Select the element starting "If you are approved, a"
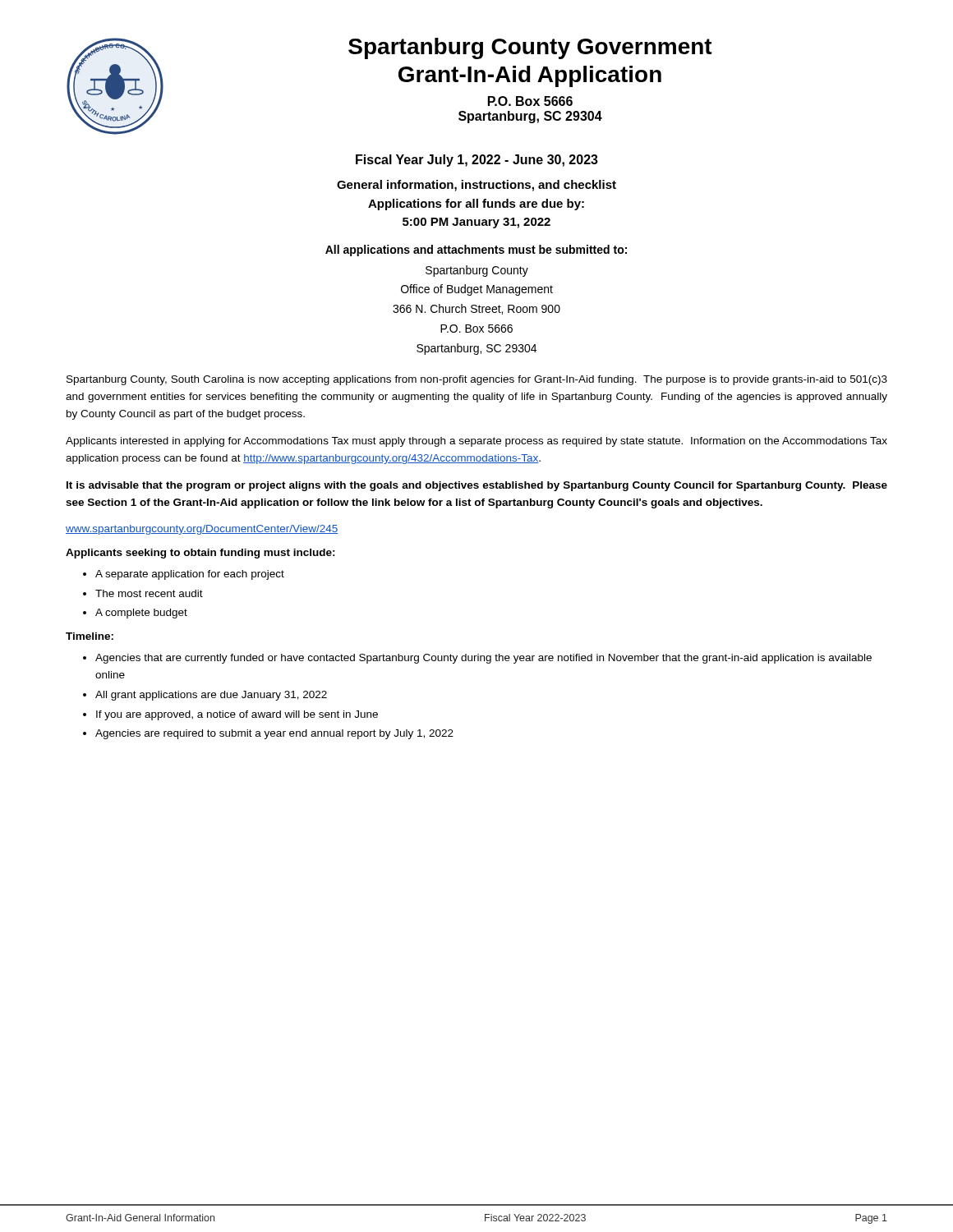The width and height of the screenshot is (953, 1232). click(x=237, y=714)
